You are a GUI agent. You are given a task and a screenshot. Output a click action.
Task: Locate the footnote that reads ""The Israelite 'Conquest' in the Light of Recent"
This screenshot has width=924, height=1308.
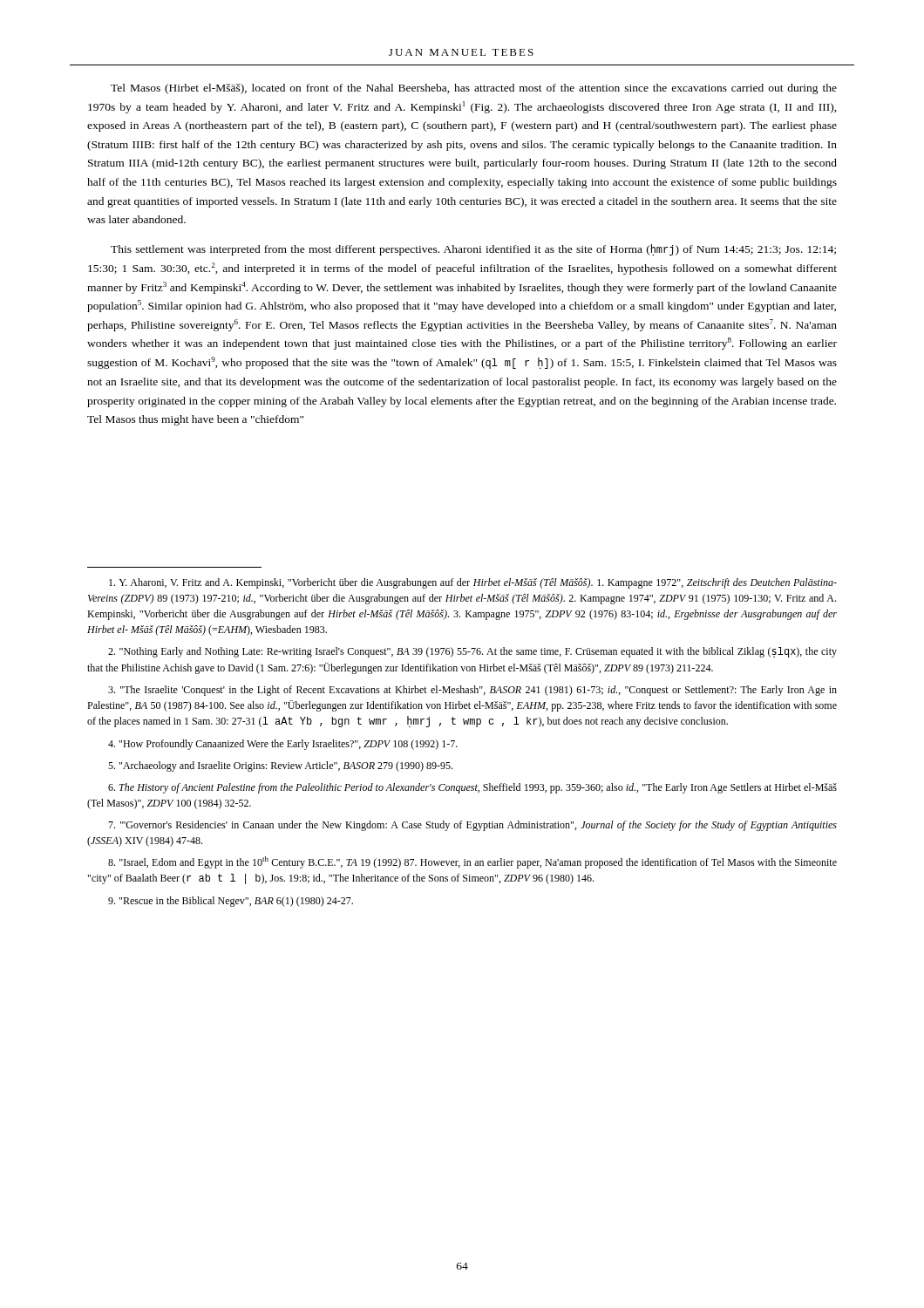(462, 706)
